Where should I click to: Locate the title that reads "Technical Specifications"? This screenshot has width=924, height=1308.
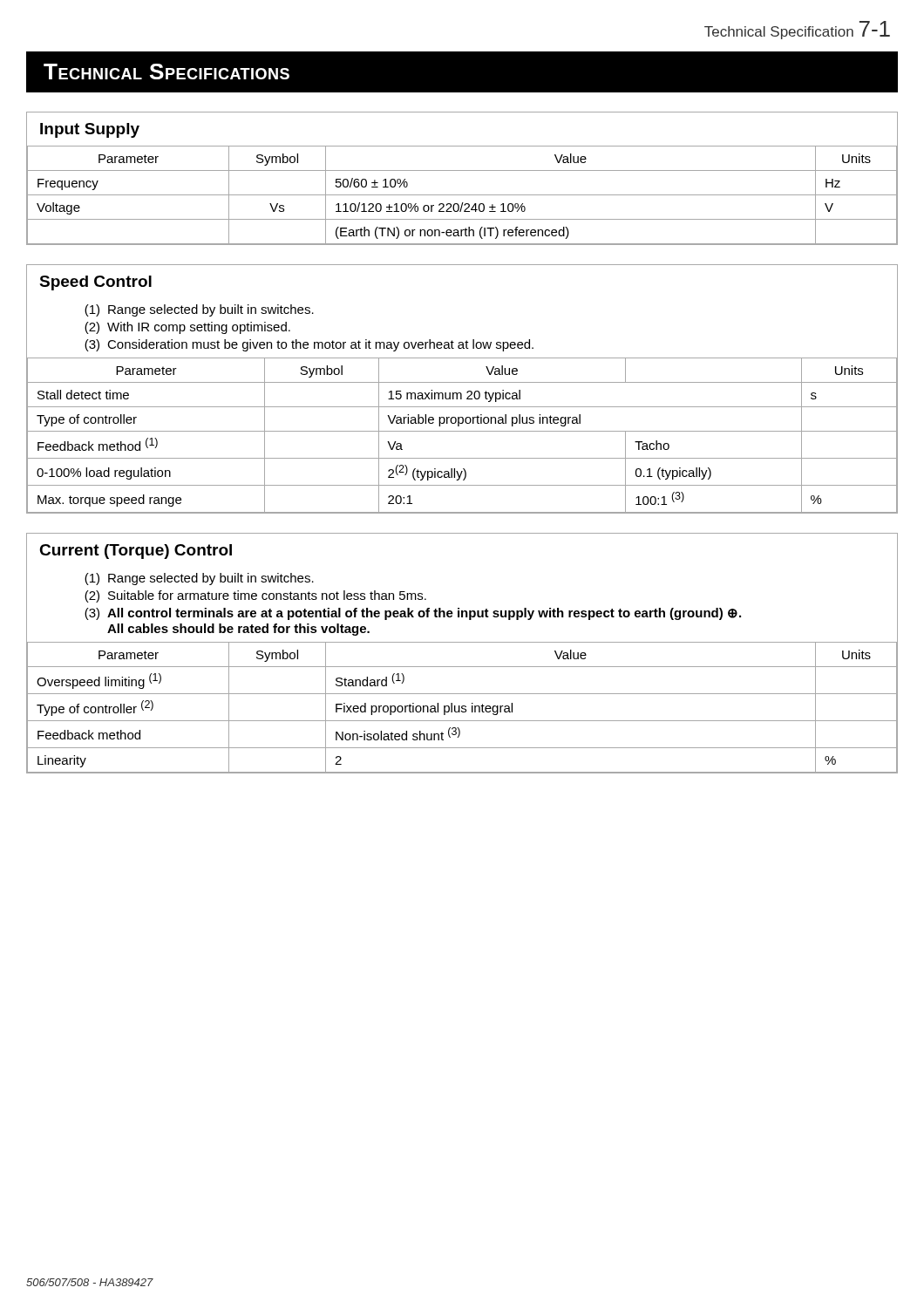click(x=167, y=72)
